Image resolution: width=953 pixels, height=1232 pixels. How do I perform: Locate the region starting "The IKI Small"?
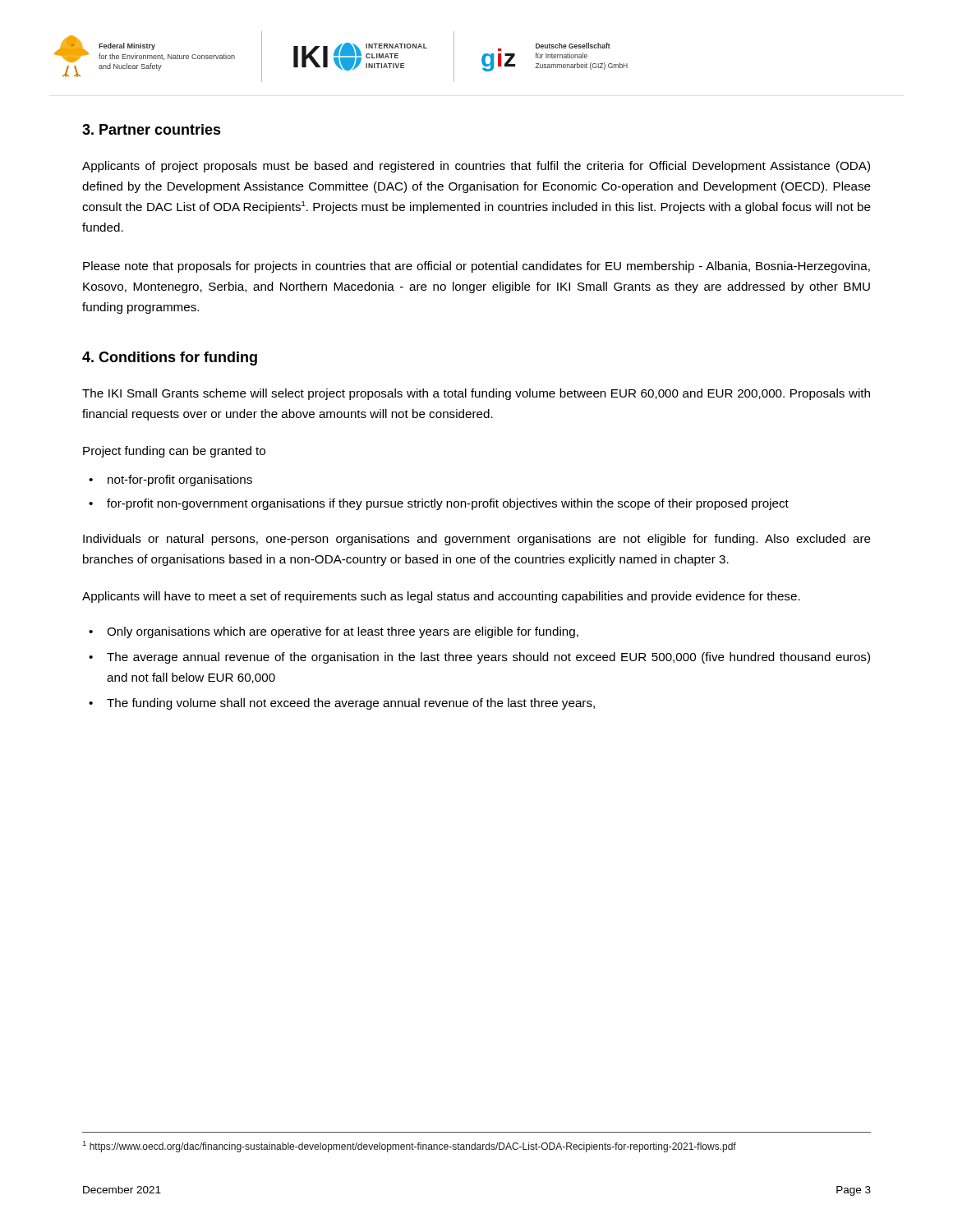(476, 403)
